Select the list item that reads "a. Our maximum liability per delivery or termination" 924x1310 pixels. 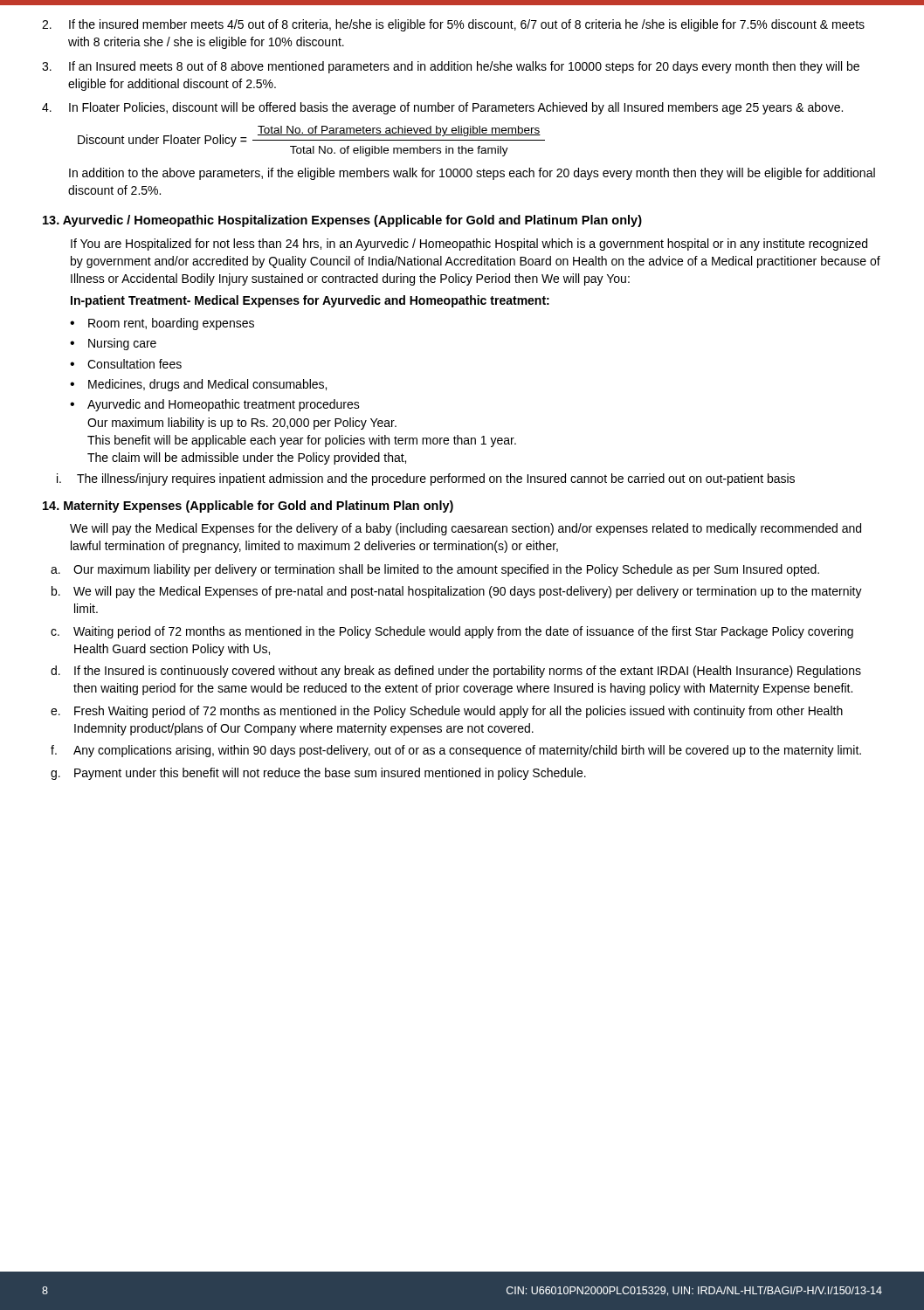click(466, 569)
